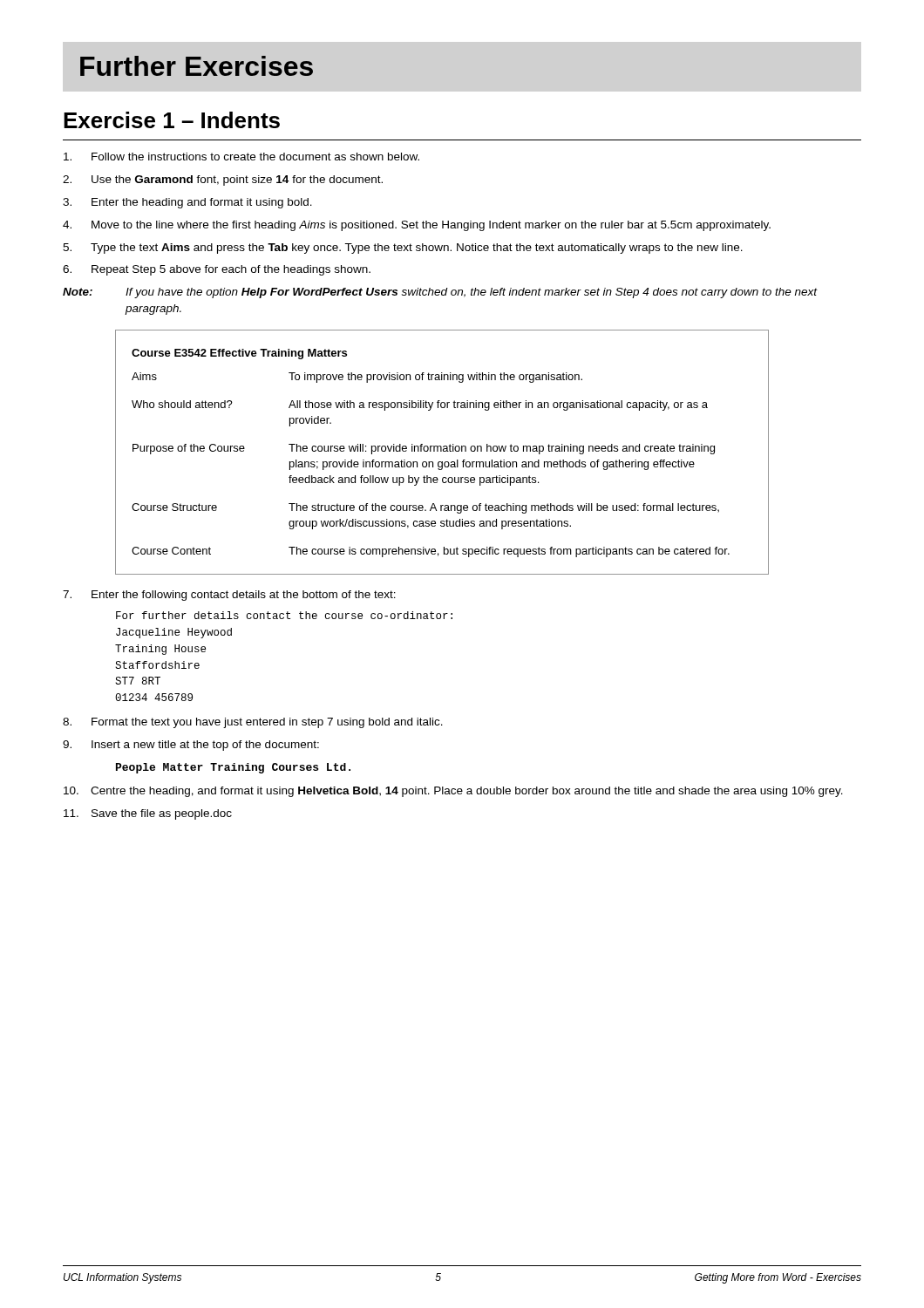Click on the text block containing "For further details contact"
The image size is (924, 1308).
[x=284, y=615]
